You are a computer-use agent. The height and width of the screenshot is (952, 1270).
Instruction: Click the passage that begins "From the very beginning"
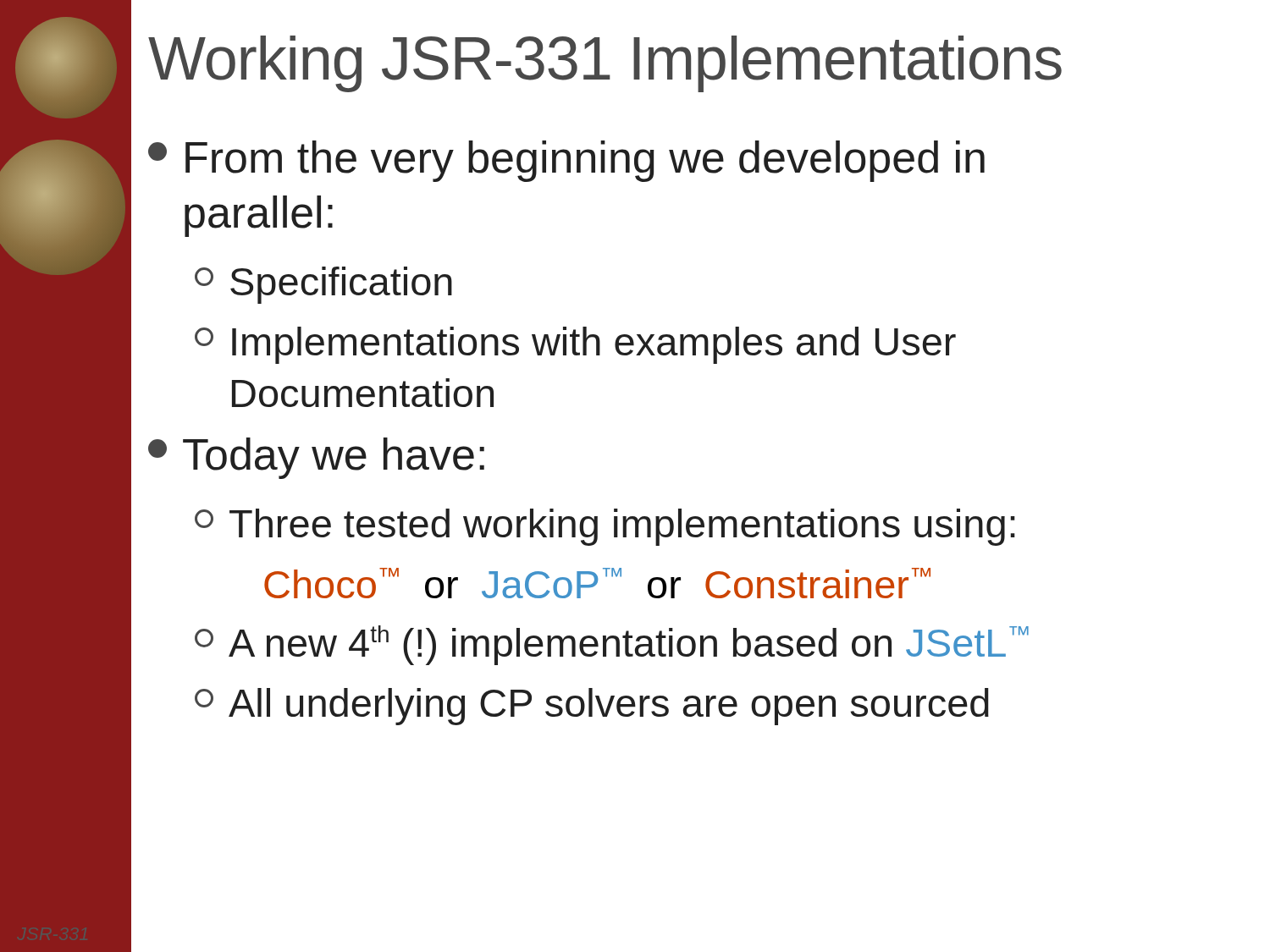pos(568,185)
